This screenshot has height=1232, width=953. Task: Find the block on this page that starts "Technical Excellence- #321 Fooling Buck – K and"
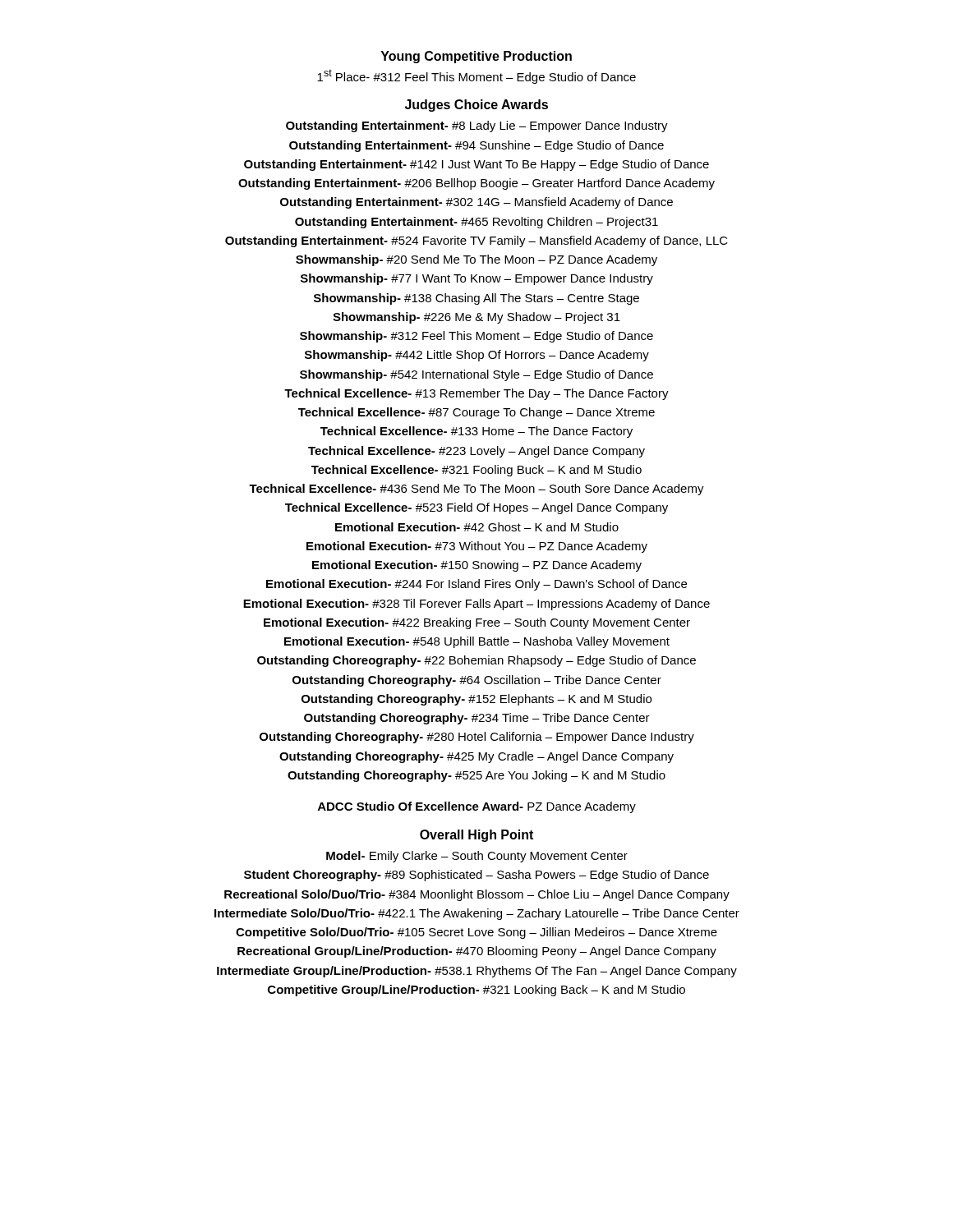pos(476,469)
